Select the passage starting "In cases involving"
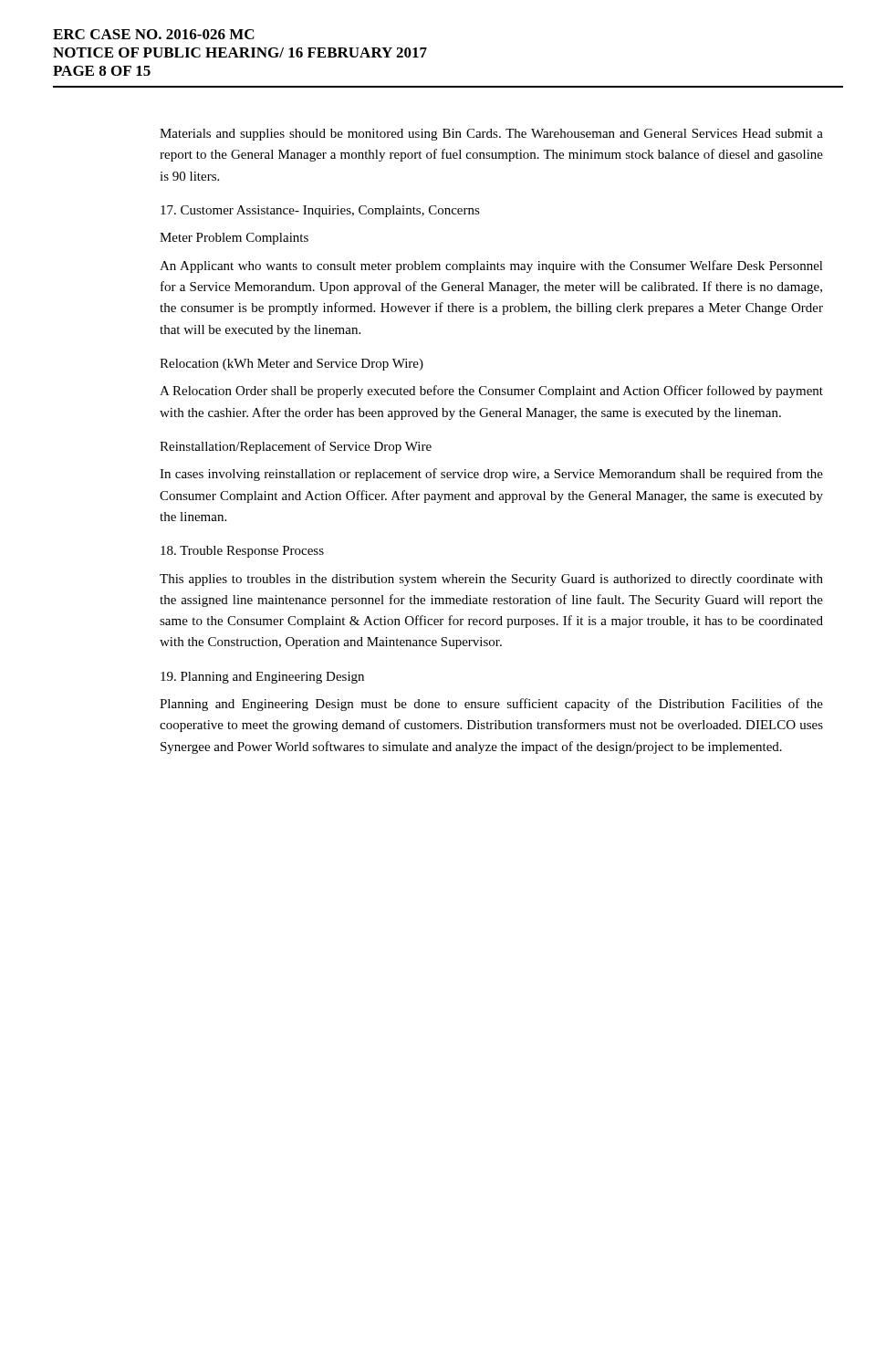Viewport: 896px width, 1369px height. click(x=491, y=495)
